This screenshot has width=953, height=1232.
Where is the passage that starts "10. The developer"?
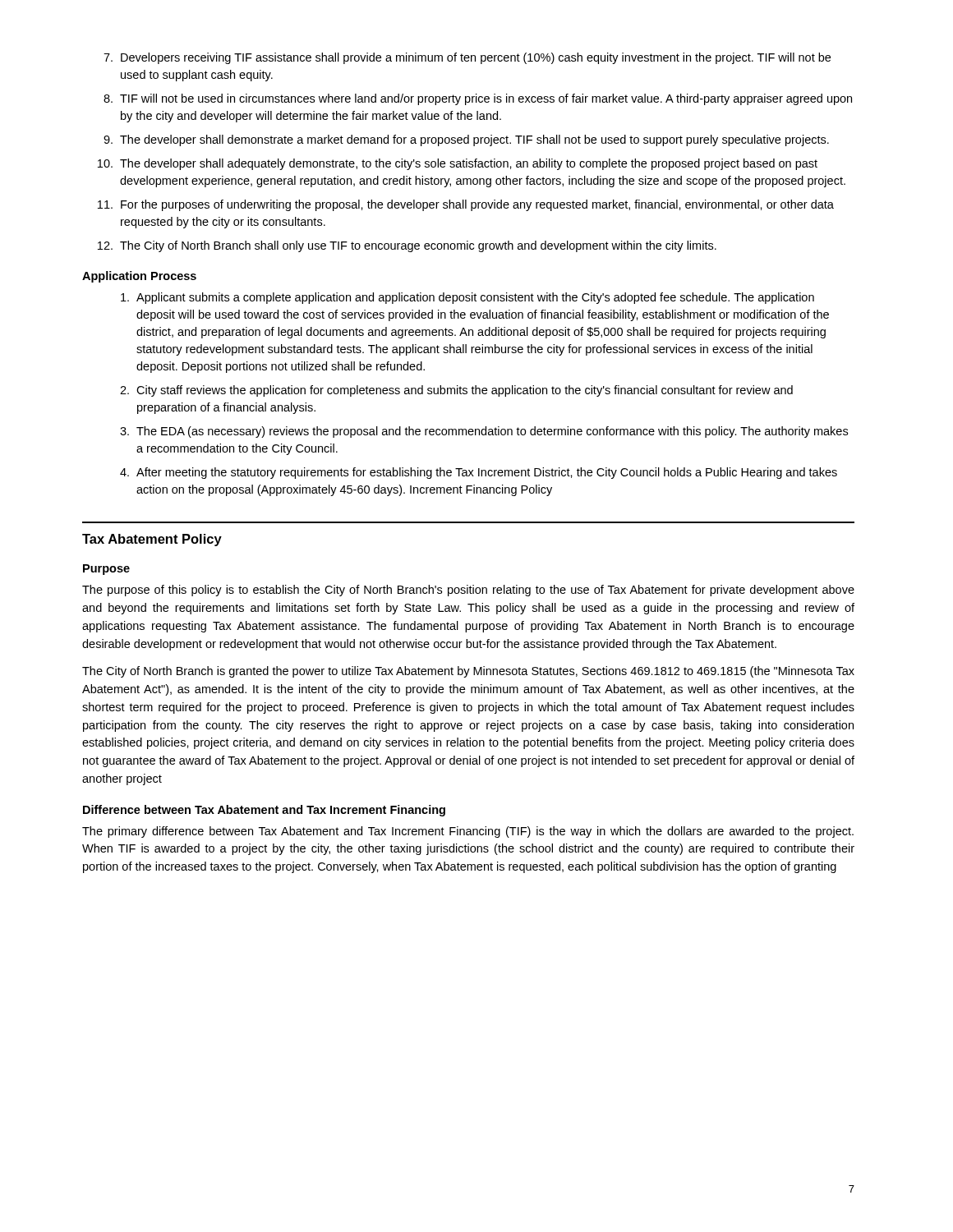click(468, 173)
